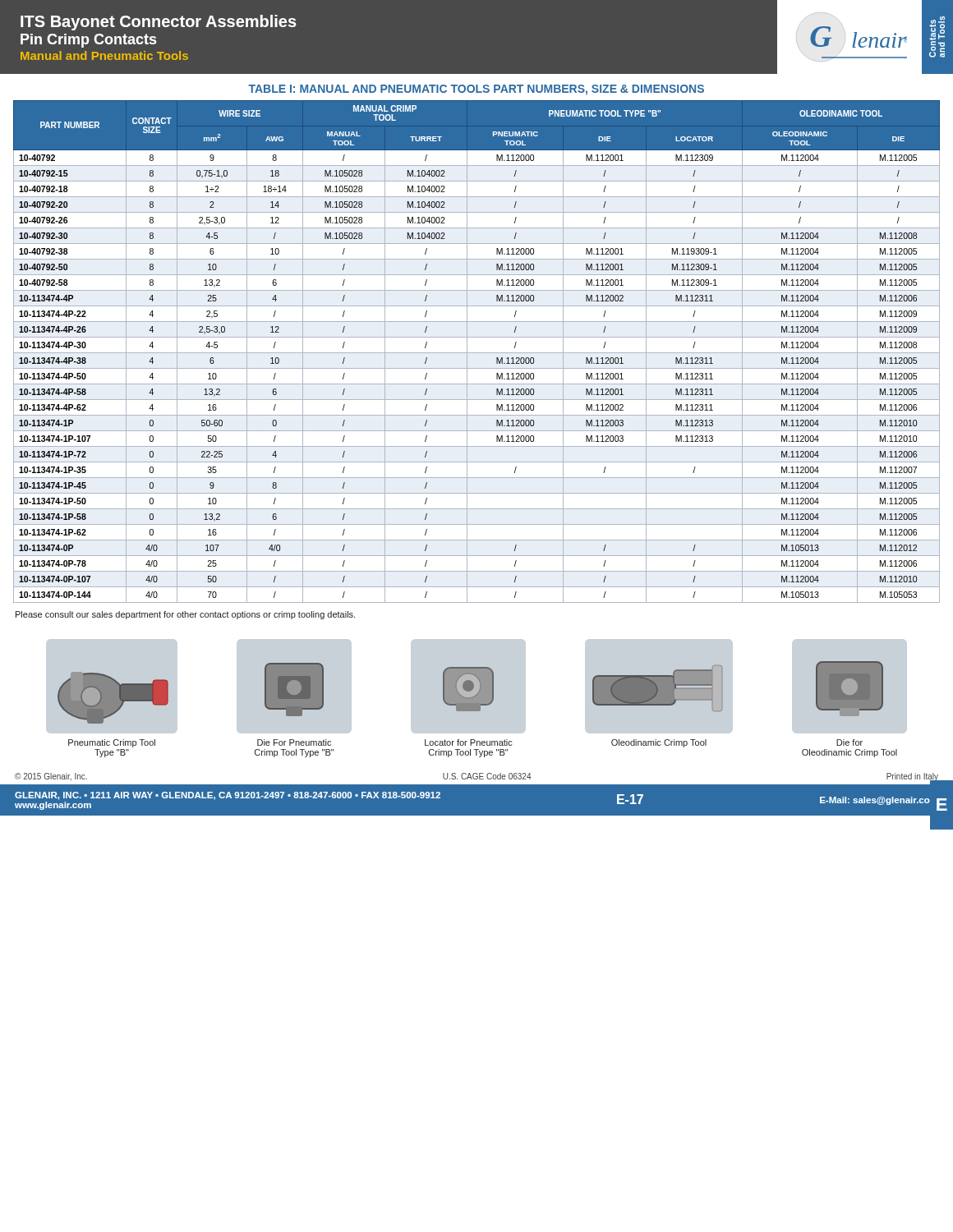
Task: Locate the caption containing "Pneumatic Crimp ToolType "B""
Action: click(112, 747)
